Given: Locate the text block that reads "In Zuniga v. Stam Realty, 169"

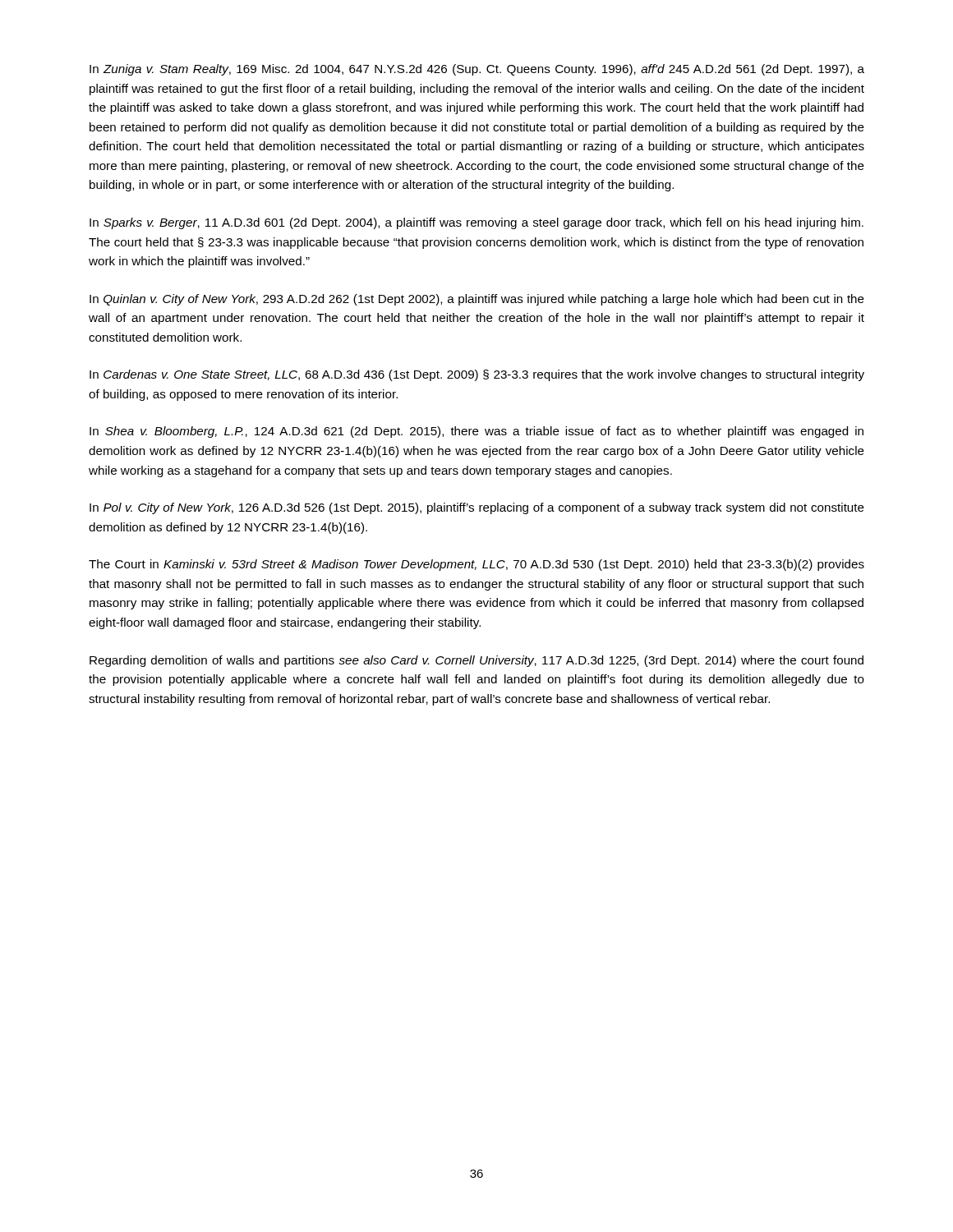Looking at the screenshot, I should pos(476,127).
